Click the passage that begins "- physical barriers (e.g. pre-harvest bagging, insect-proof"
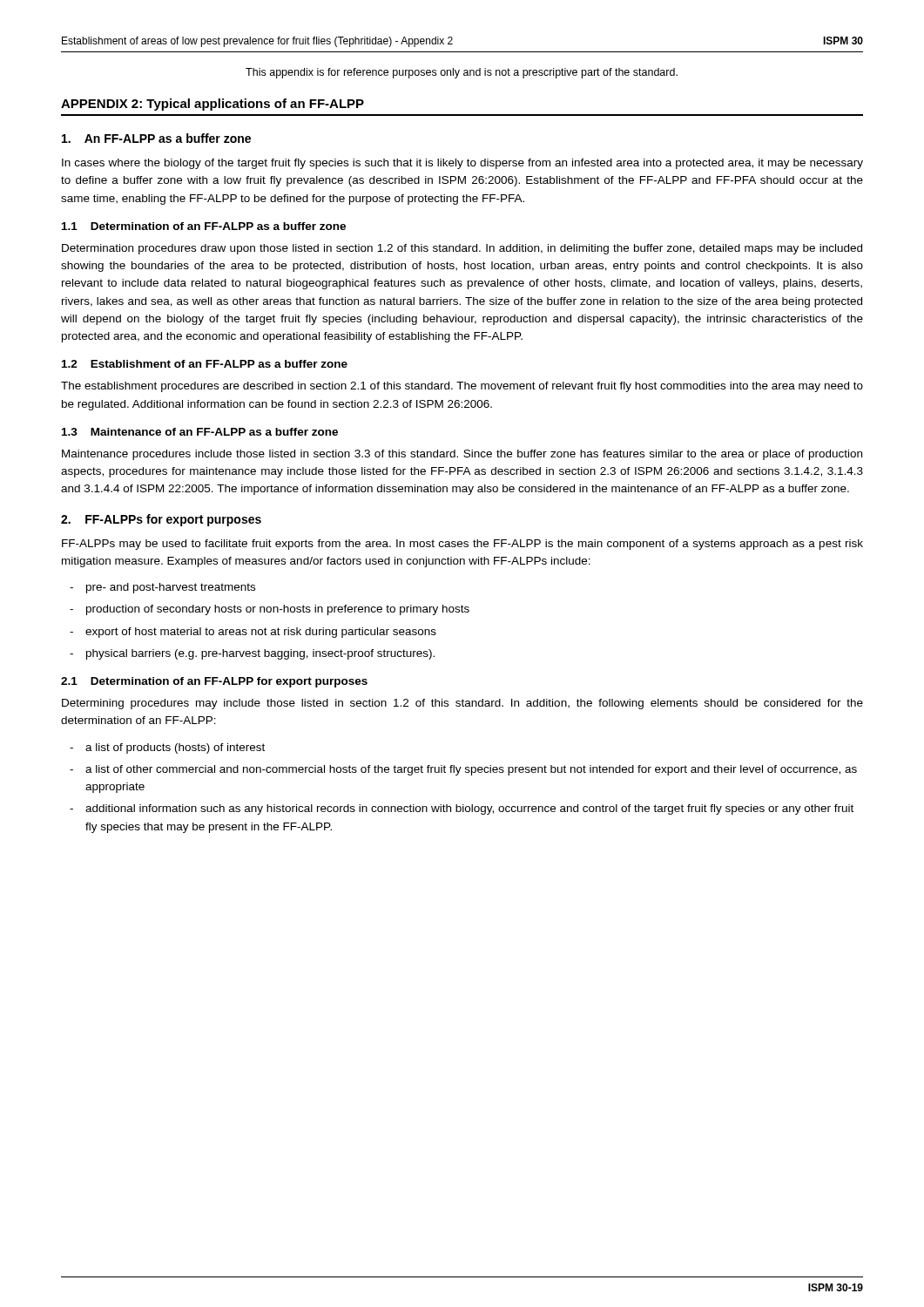Image resolution: width=924 pixels, height=1307 pixels. tap(253, 653)
